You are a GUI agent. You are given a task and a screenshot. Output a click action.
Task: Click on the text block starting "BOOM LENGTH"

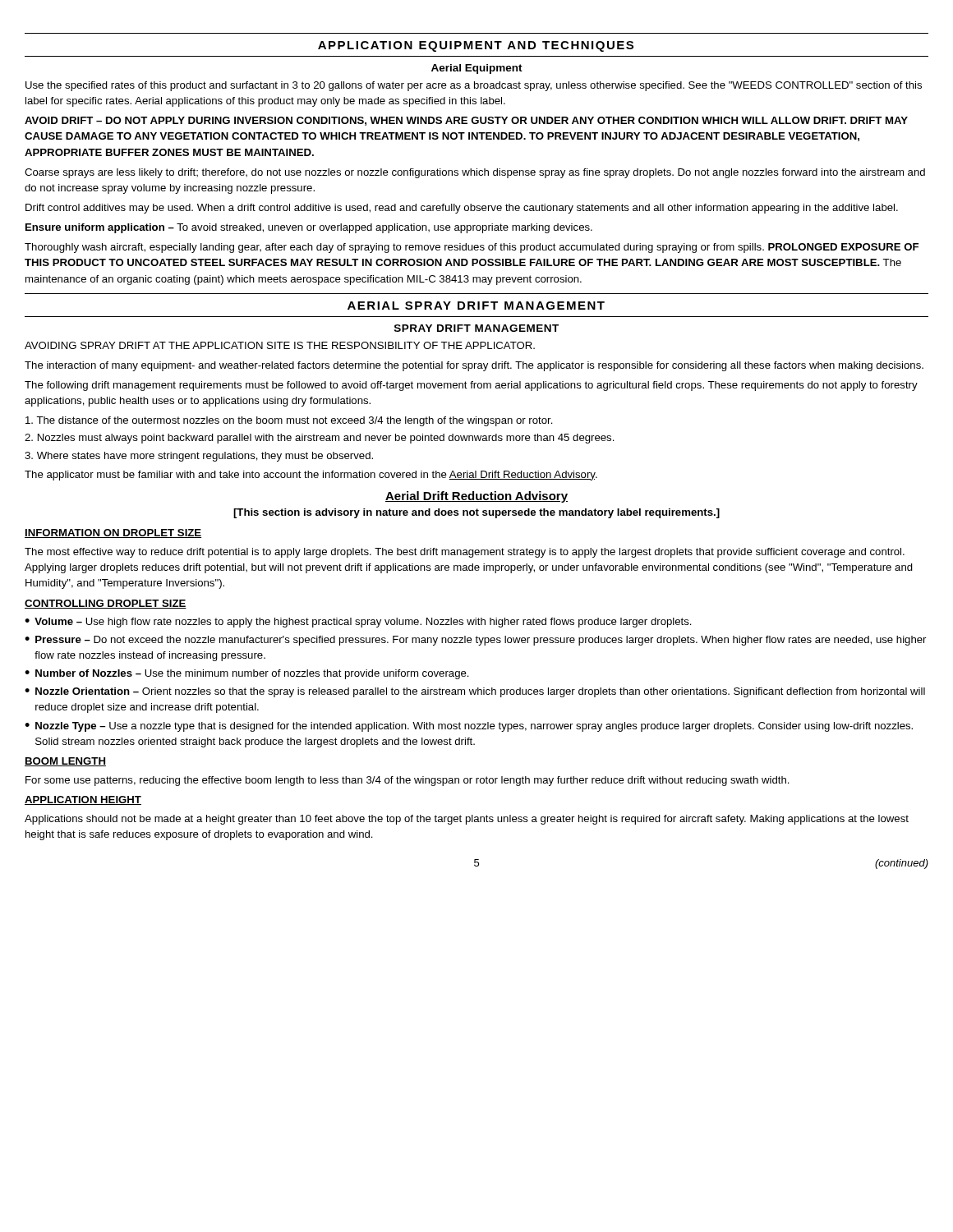[65, 762]
